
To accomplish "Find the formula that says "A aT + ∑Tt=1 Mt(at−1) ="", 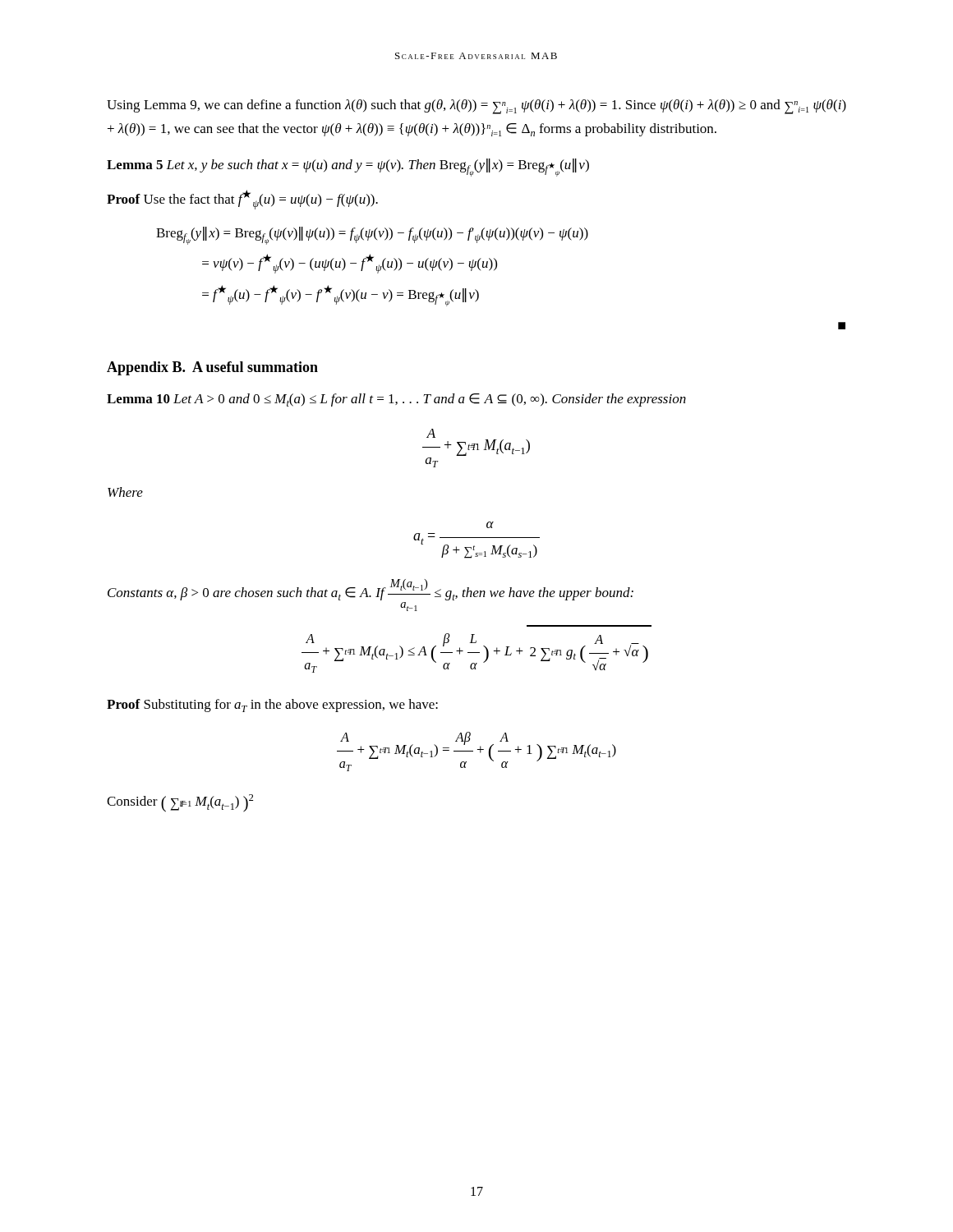I will tap(476, 751).
